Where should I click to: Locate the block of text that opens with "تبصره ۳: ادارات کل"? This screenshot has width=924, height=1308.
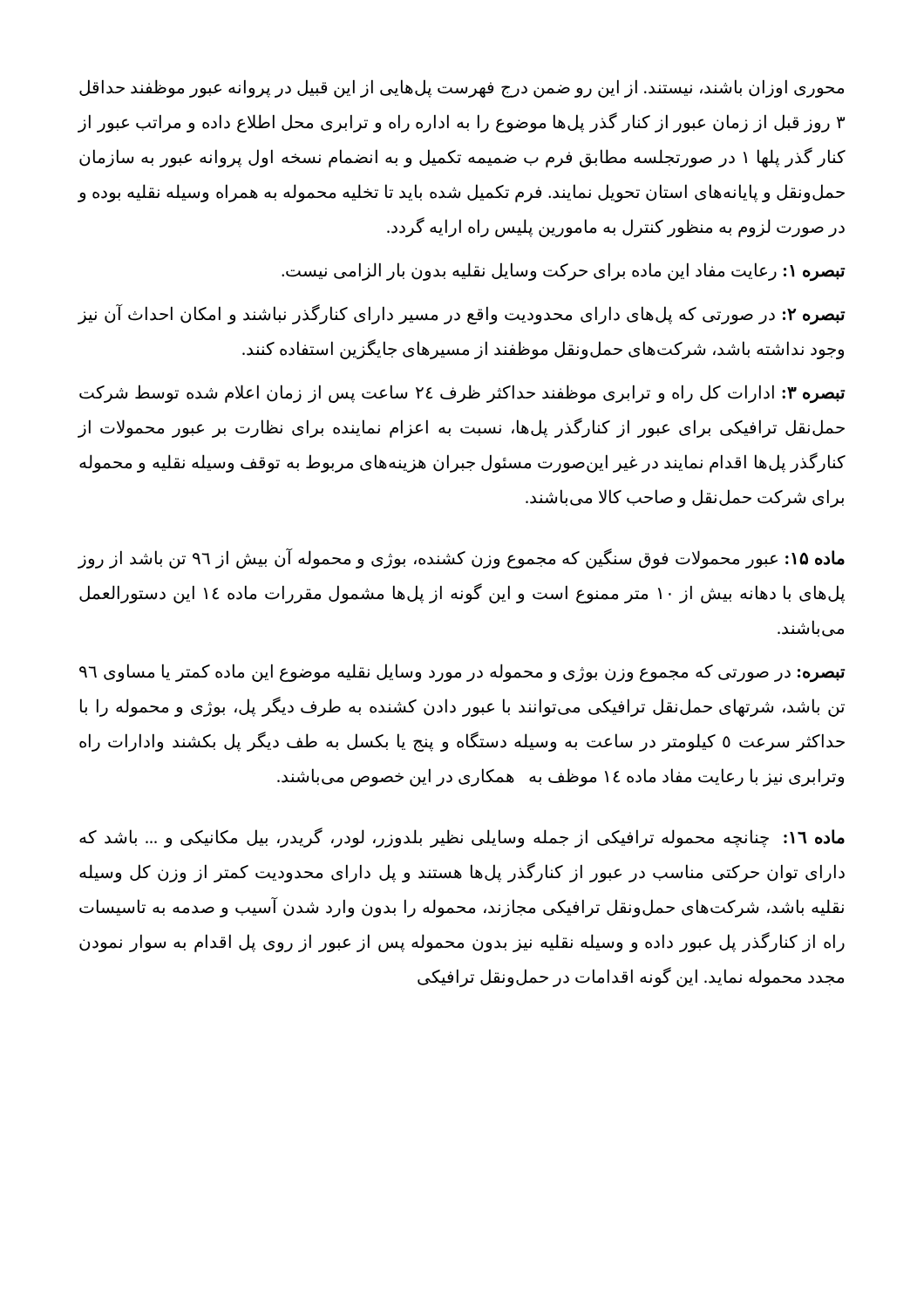(x=462, y=394)
